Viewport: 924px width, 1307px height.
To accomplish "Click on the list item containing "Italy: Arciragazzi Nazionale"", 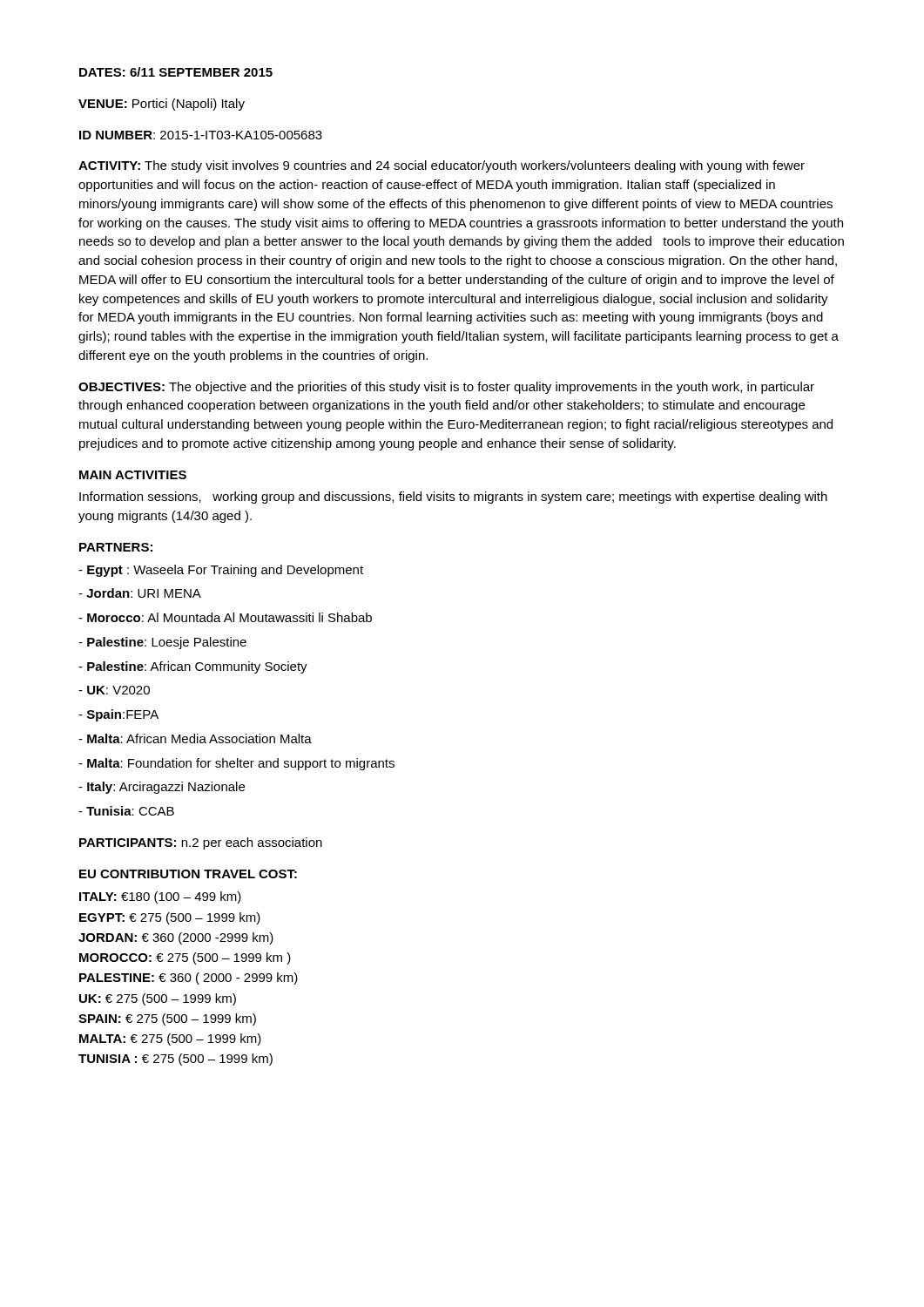I will (162, 787).
